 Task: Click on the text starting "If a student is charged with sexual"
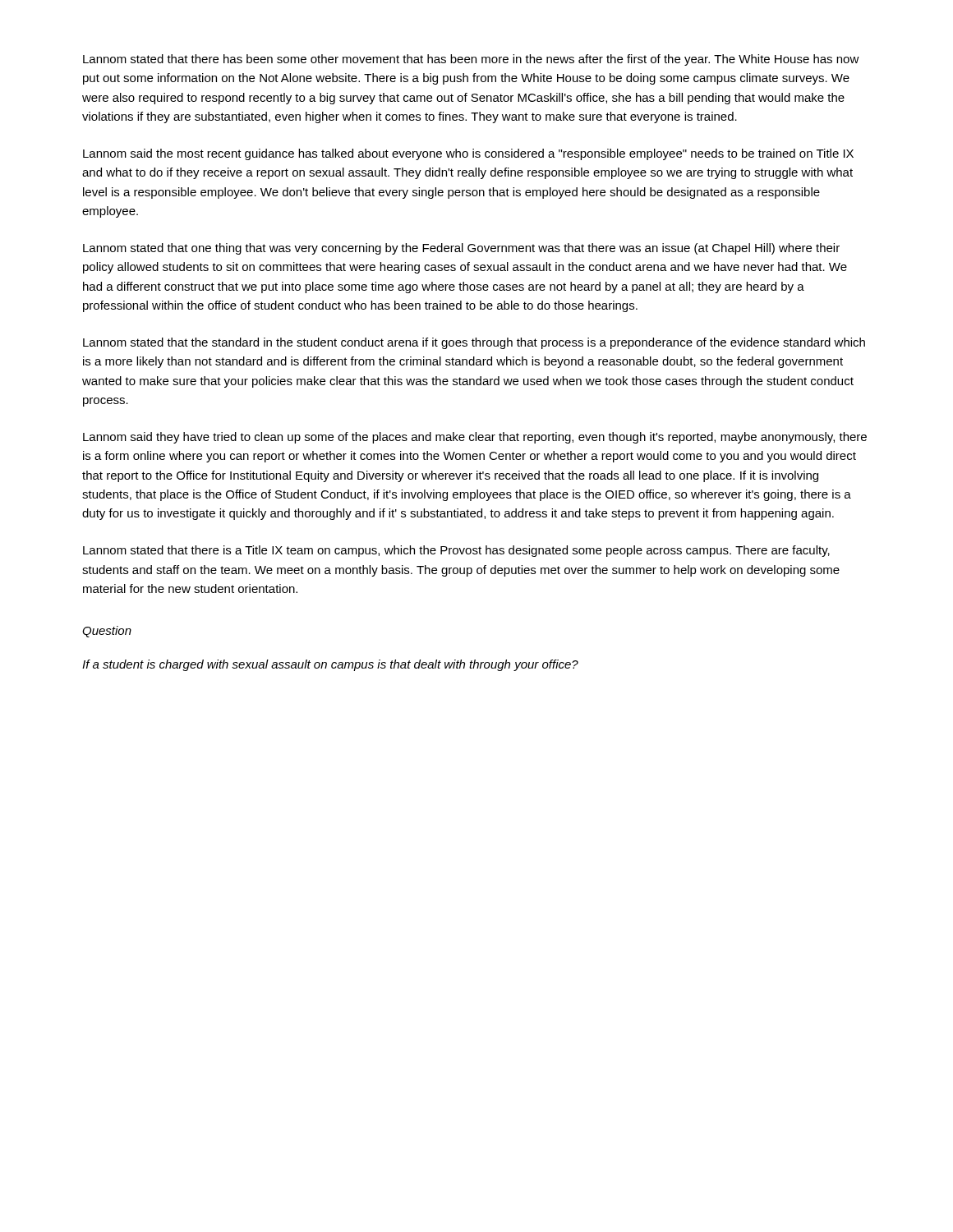330,664
